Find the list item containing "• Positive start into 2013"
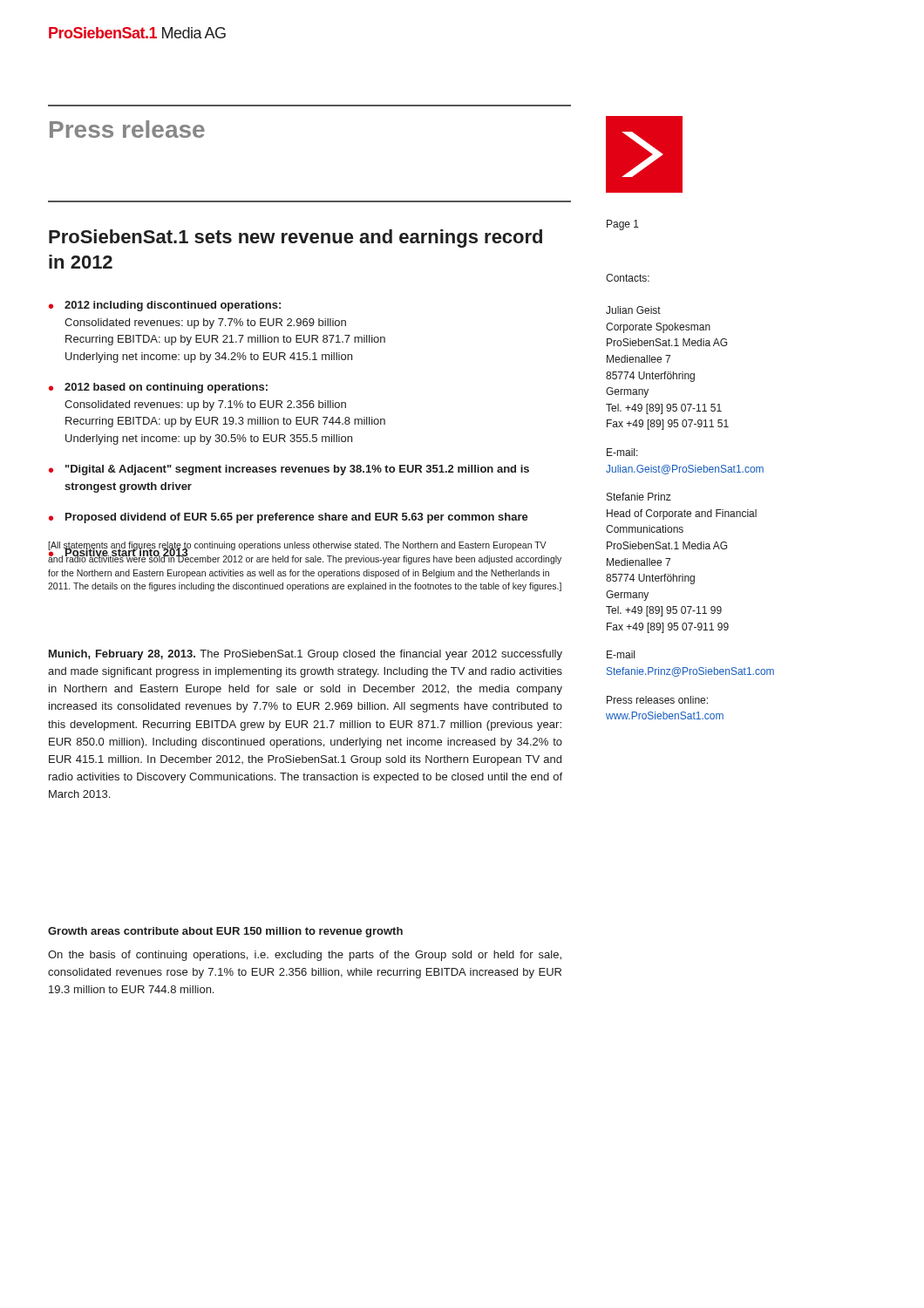This screenshot has width=924, height=1308. click(305, 555)
